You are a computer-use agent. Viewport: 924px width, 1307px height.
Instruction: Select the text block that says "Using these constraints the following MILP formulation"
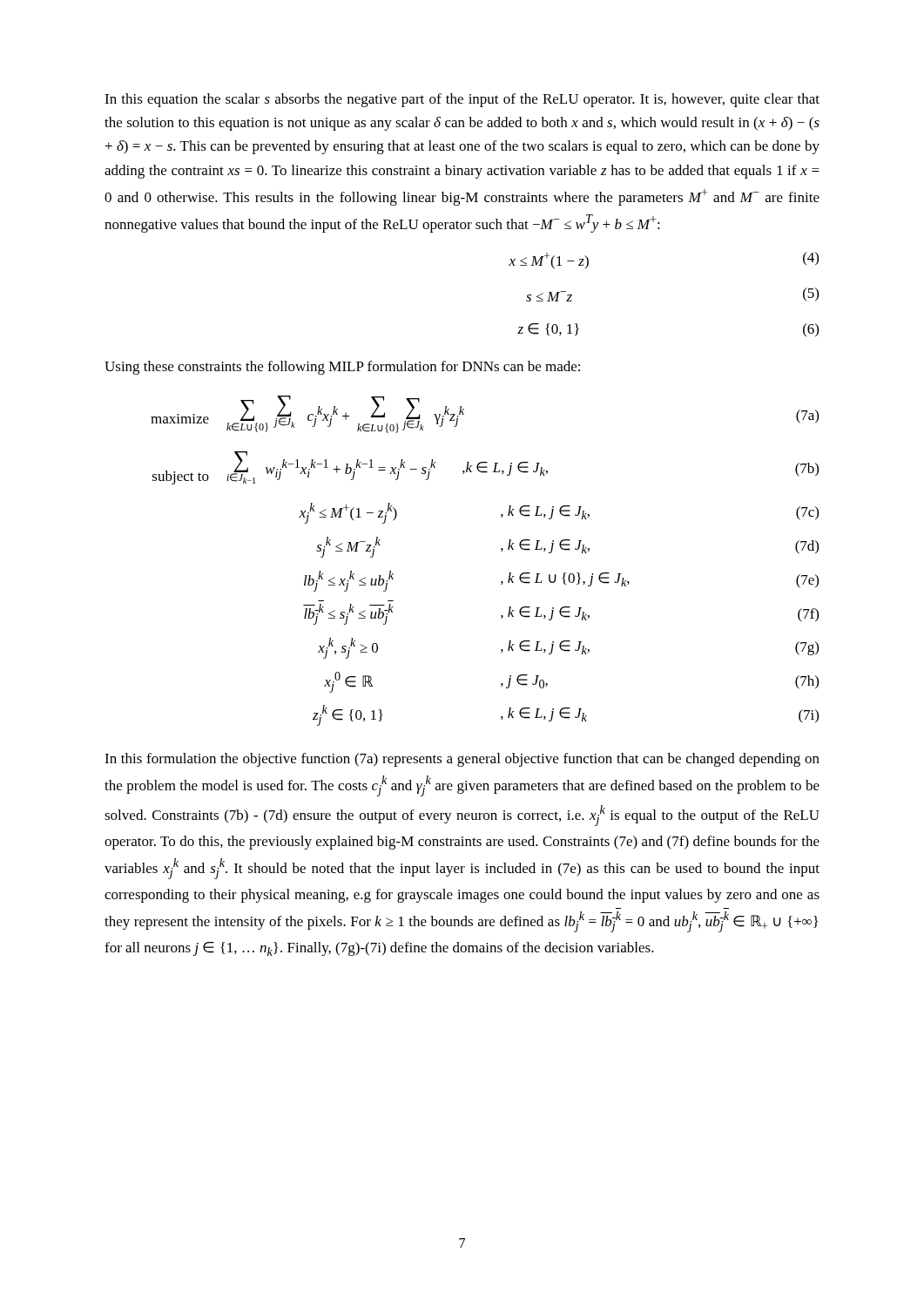click(343, 367)
